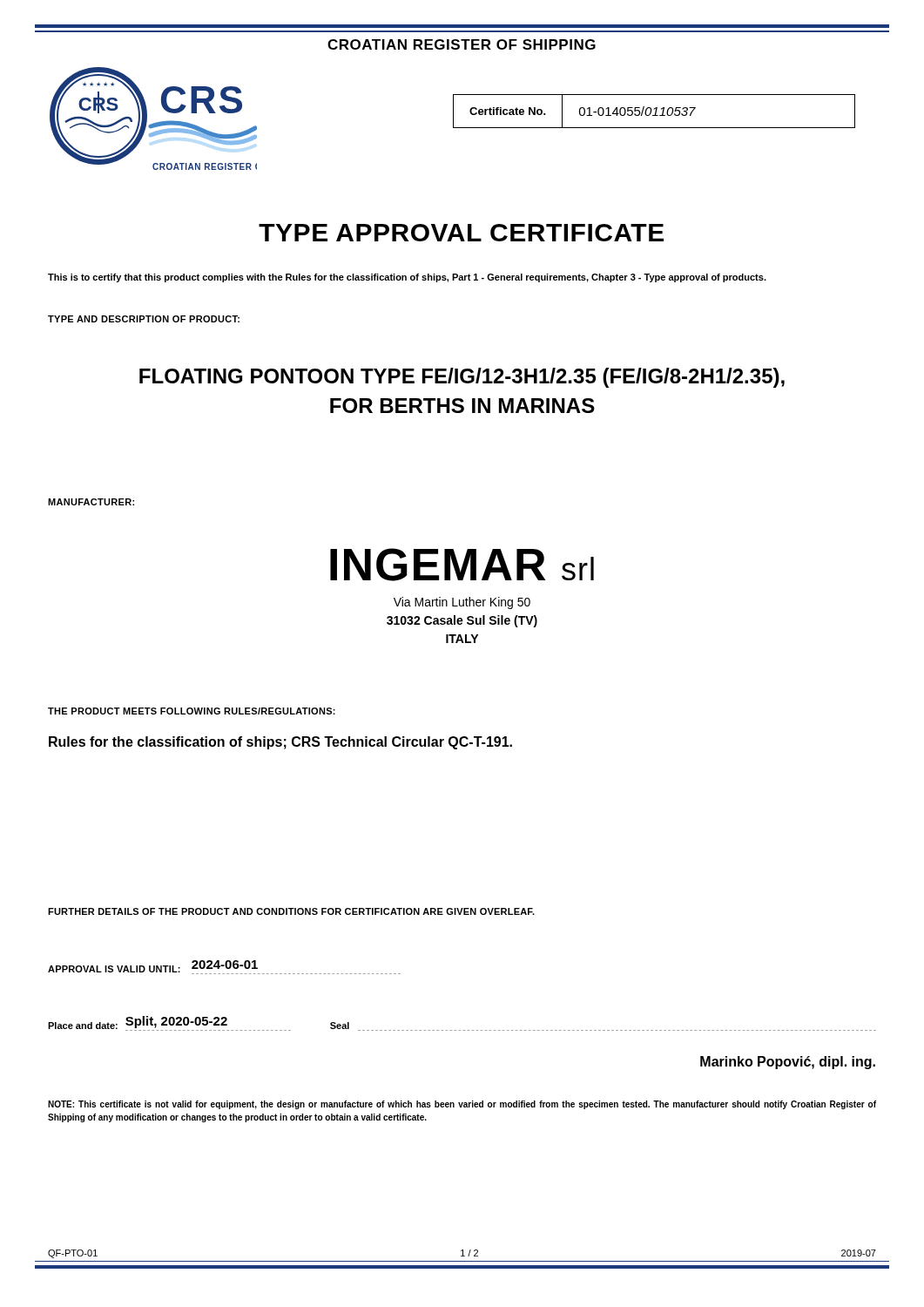Viewport: 924px width, 1307px height.
Task: Locate the block of text that opens with "NOTE: This certificate is not valid for"
Action: pyautogui.click(x=462, y=1111)
